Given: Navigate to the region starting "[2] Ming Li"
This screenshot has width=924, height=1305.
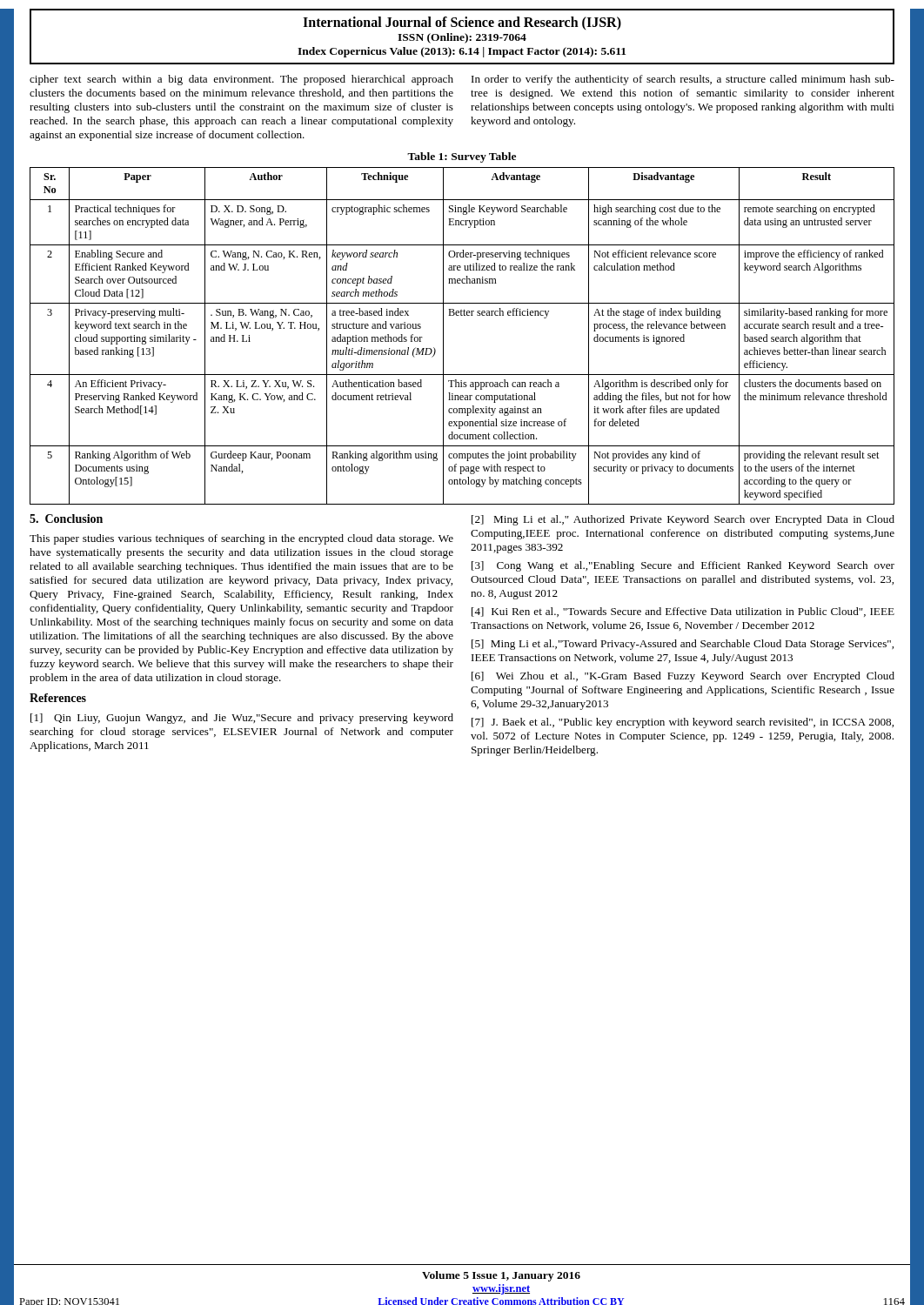Looking at the screenshot, I should coord(683,533).
